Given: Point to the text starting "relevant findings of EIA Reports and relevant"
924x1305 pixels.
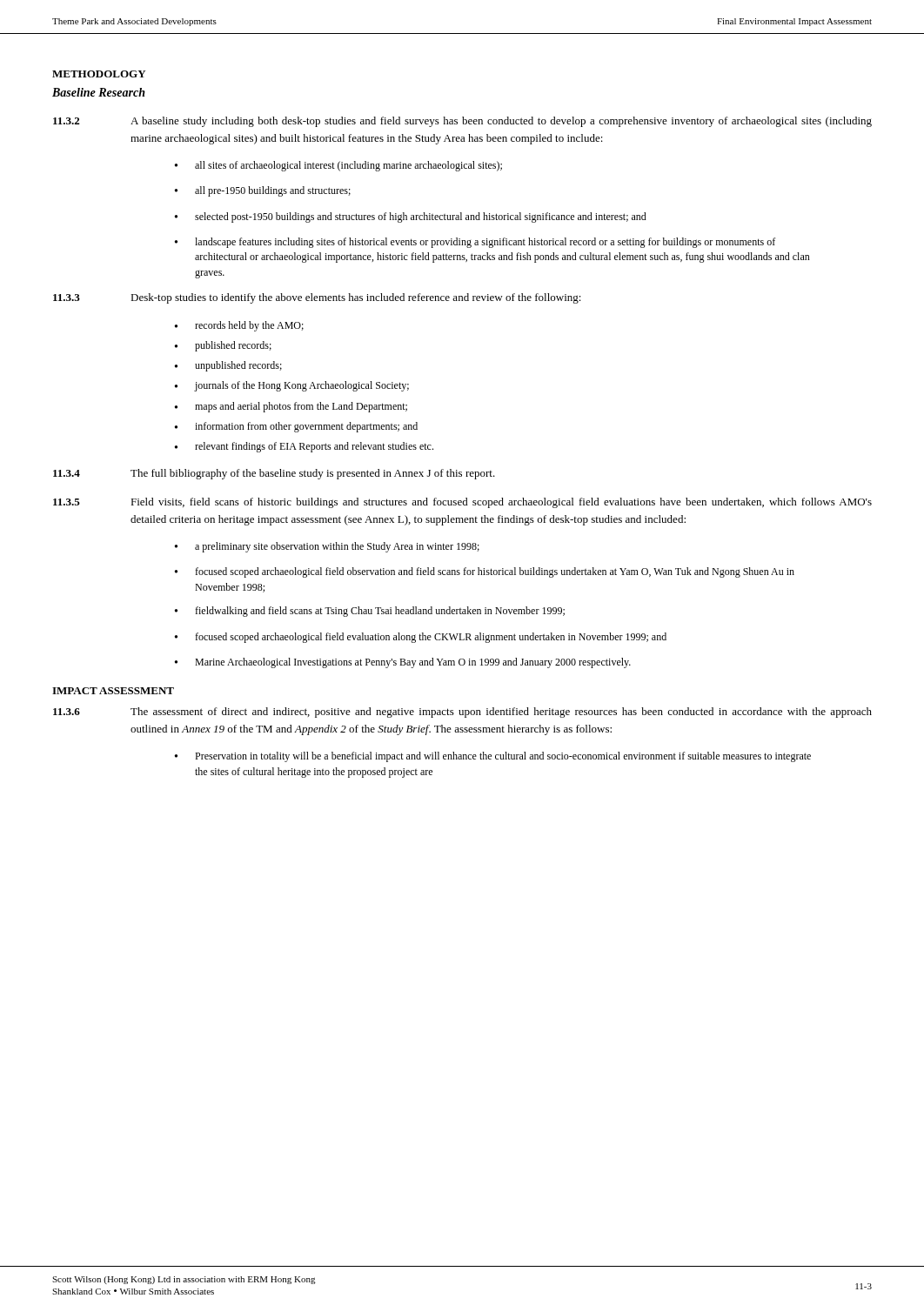Looking at the screenshot, I should pos(314,447).
